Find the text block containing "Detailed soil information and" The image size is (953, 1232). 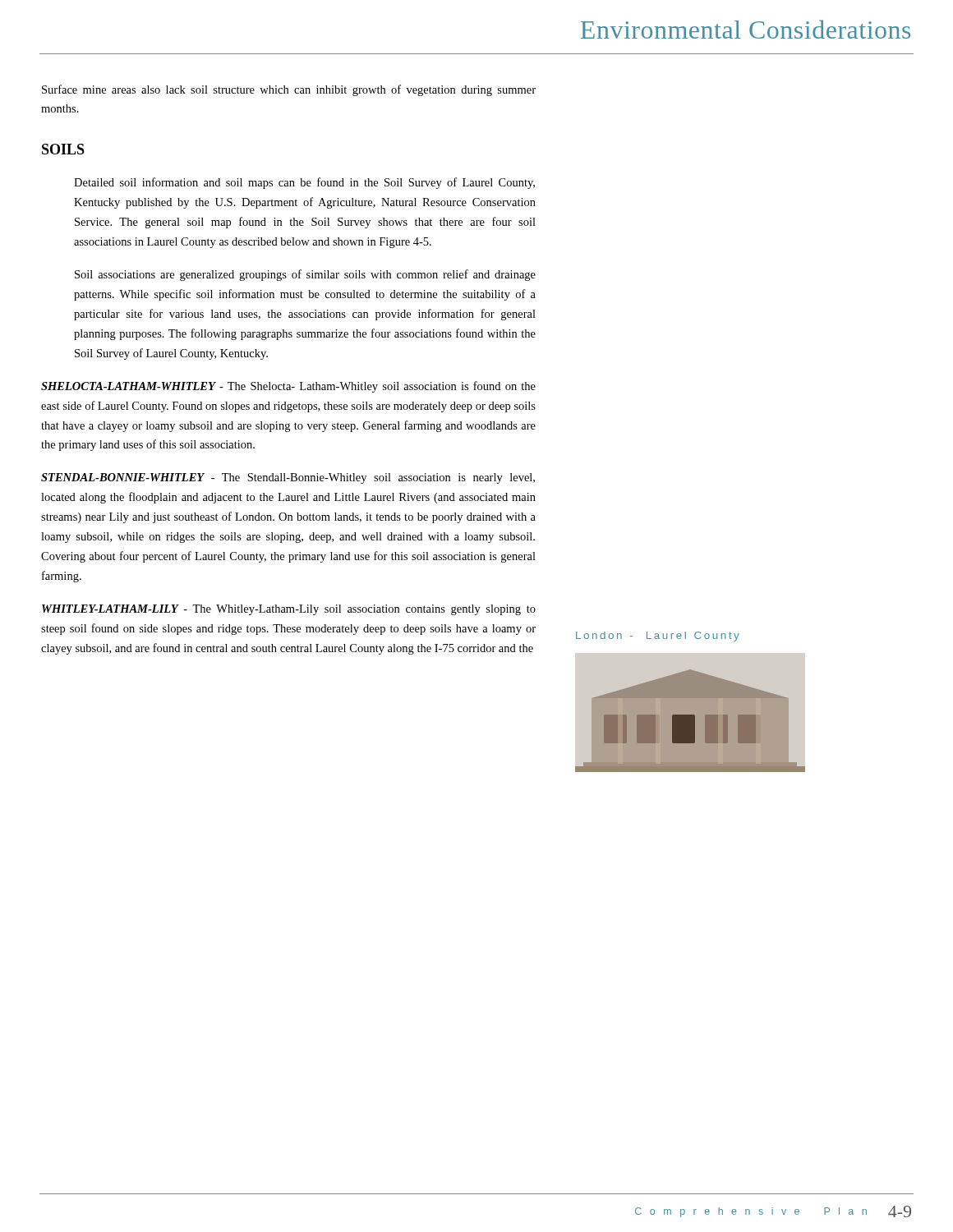click(305, 212)
